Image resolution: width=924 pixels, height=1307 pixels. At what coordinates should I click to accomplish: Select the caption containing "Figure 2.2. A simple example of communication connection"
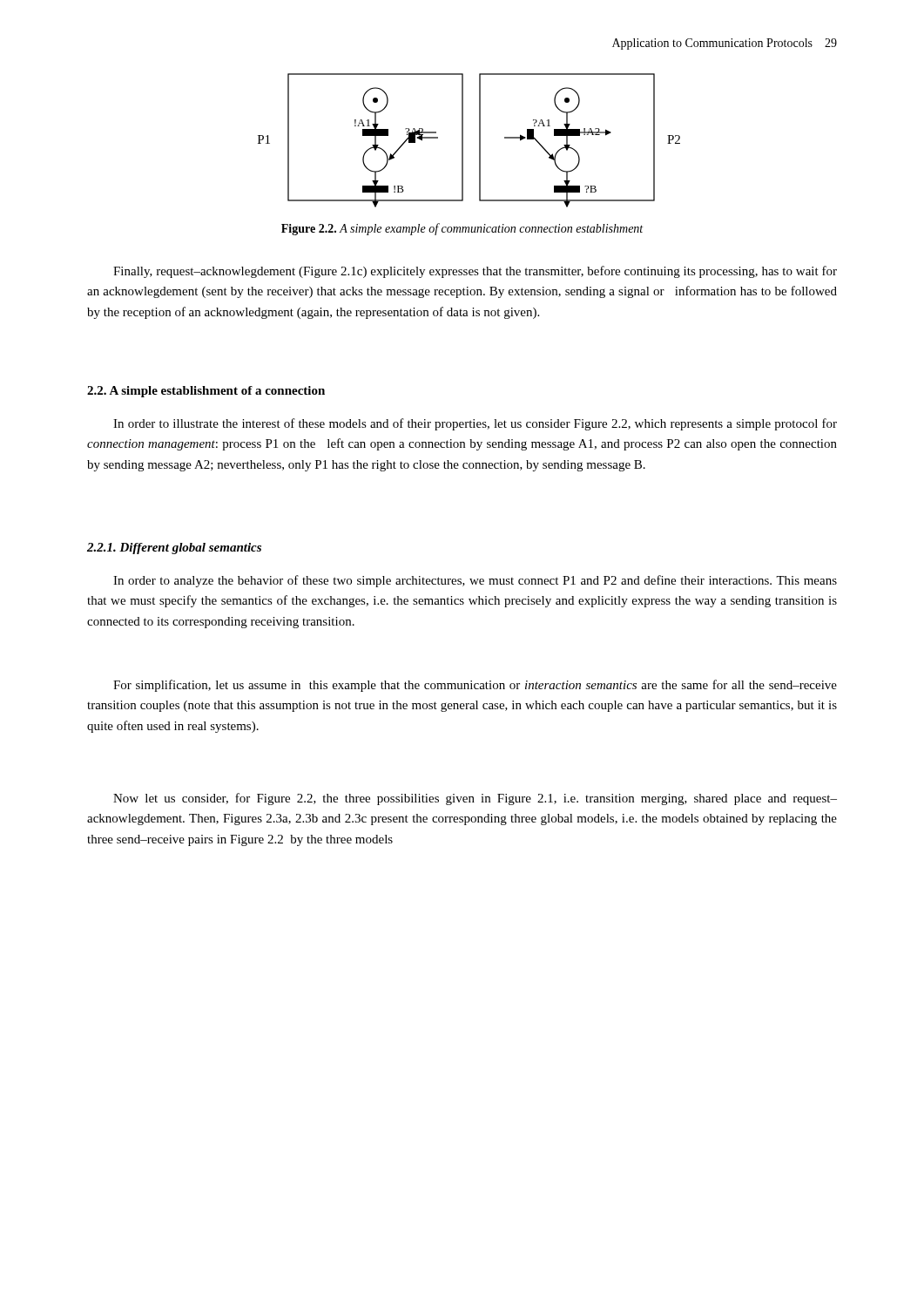pos(462,229)
